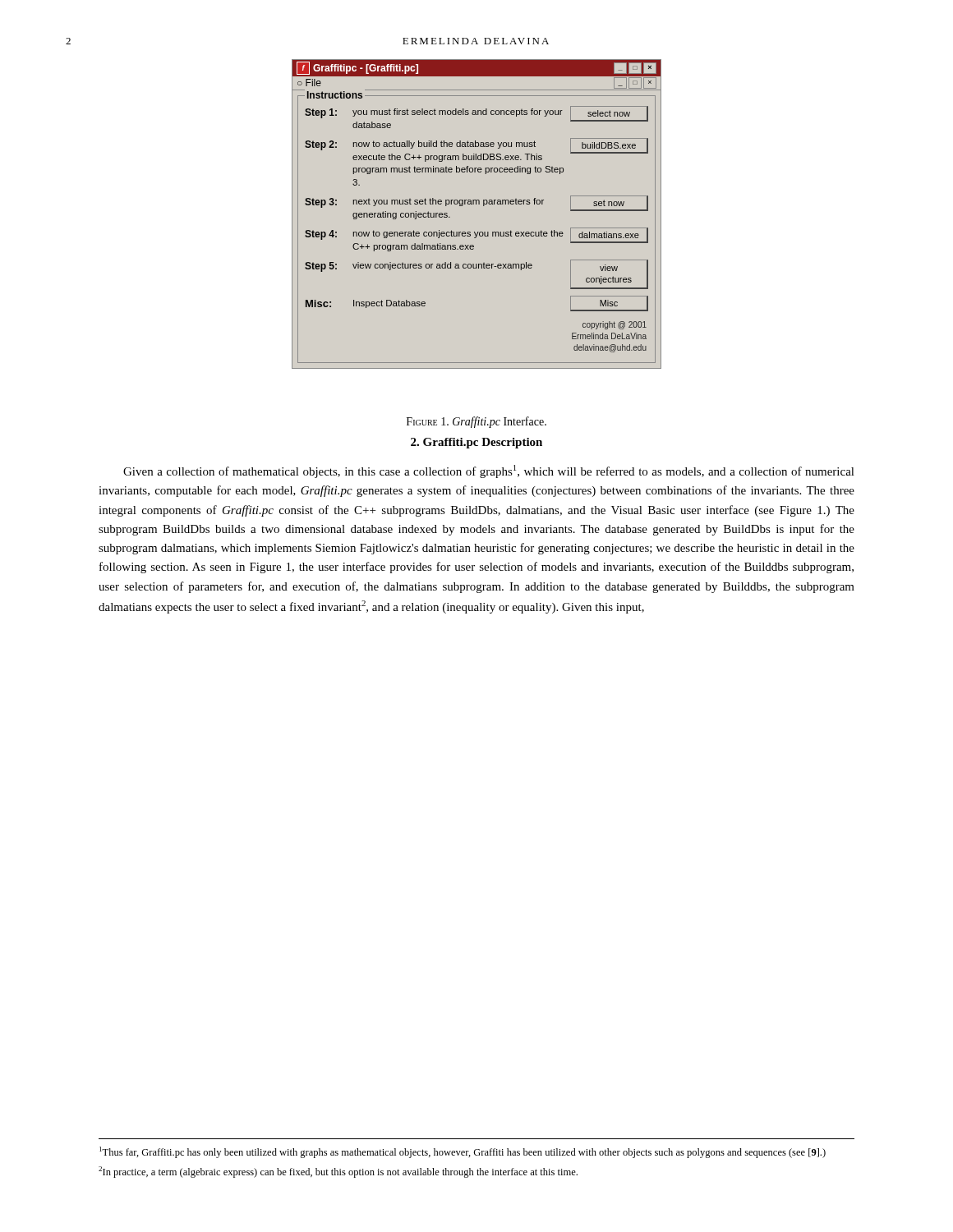Select the caption that reads "Figure 1. Graffiti.pc Interface."
Viewport: 953px width, 1232px height.
[476, 422]
